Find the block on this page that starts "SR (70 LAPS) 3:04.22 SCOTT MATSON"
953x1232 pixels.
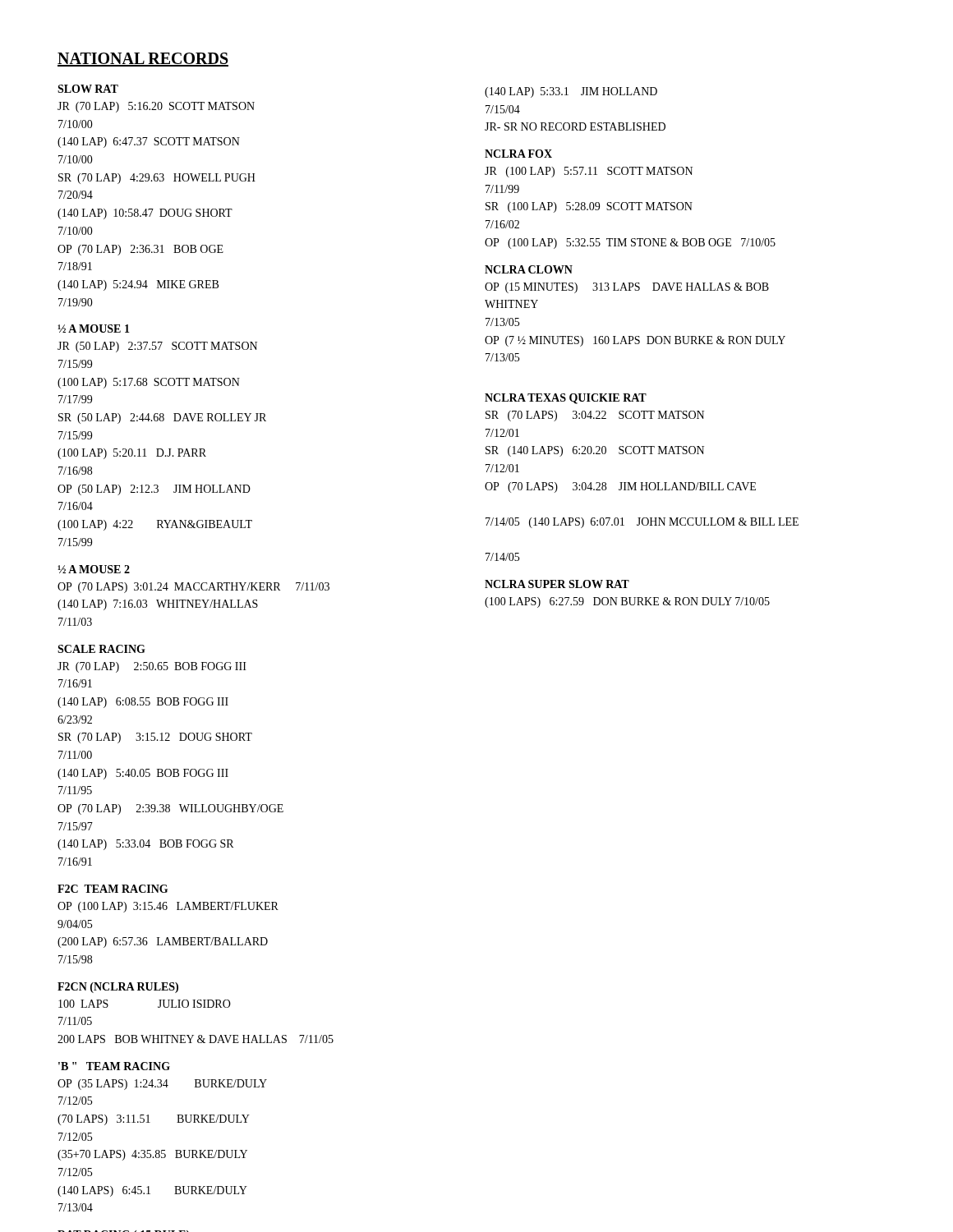click(x=690, y=487)
